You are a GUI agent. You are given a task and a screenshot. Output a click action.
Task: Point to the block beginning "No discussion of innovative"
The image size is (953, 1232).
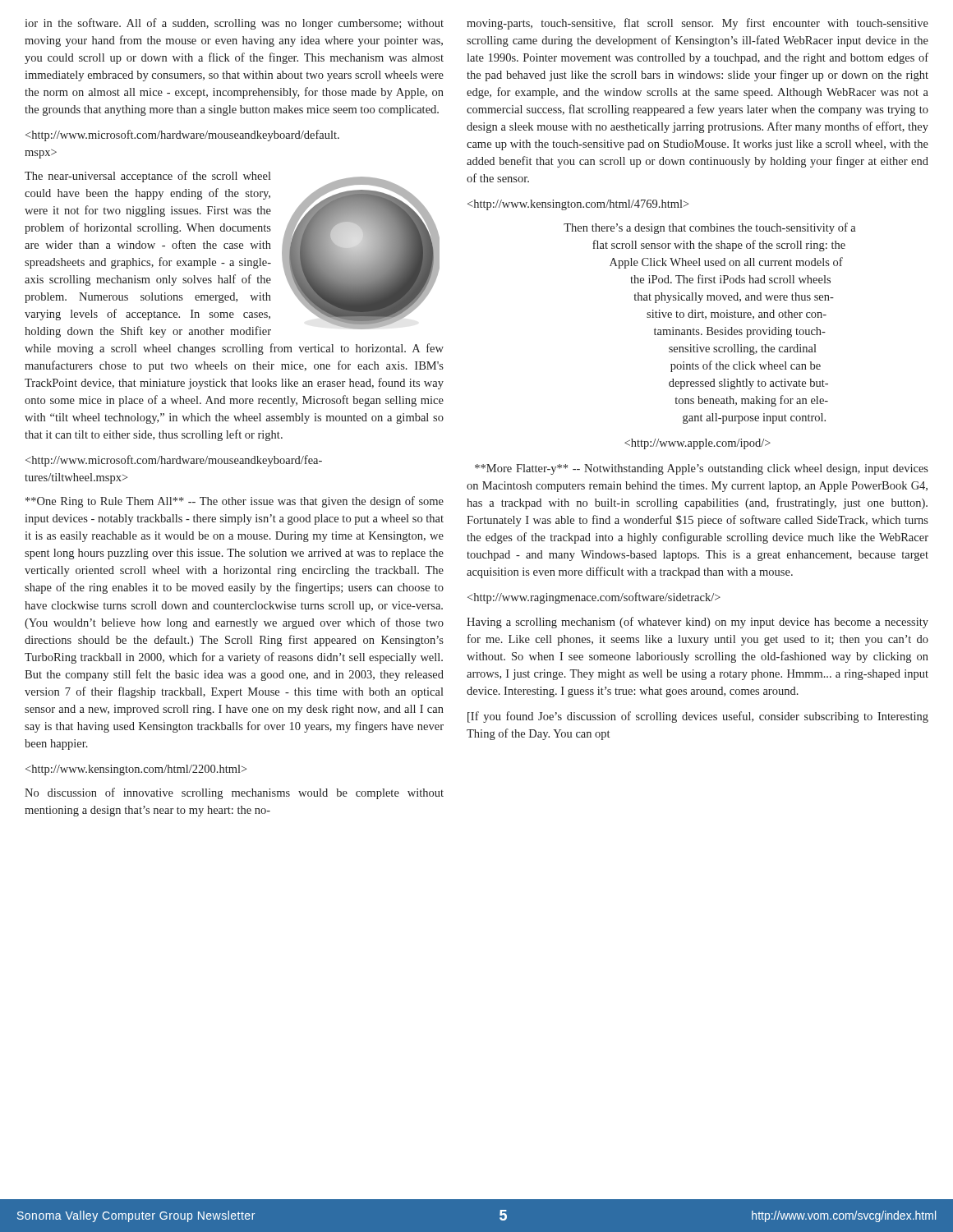[234, 801]
